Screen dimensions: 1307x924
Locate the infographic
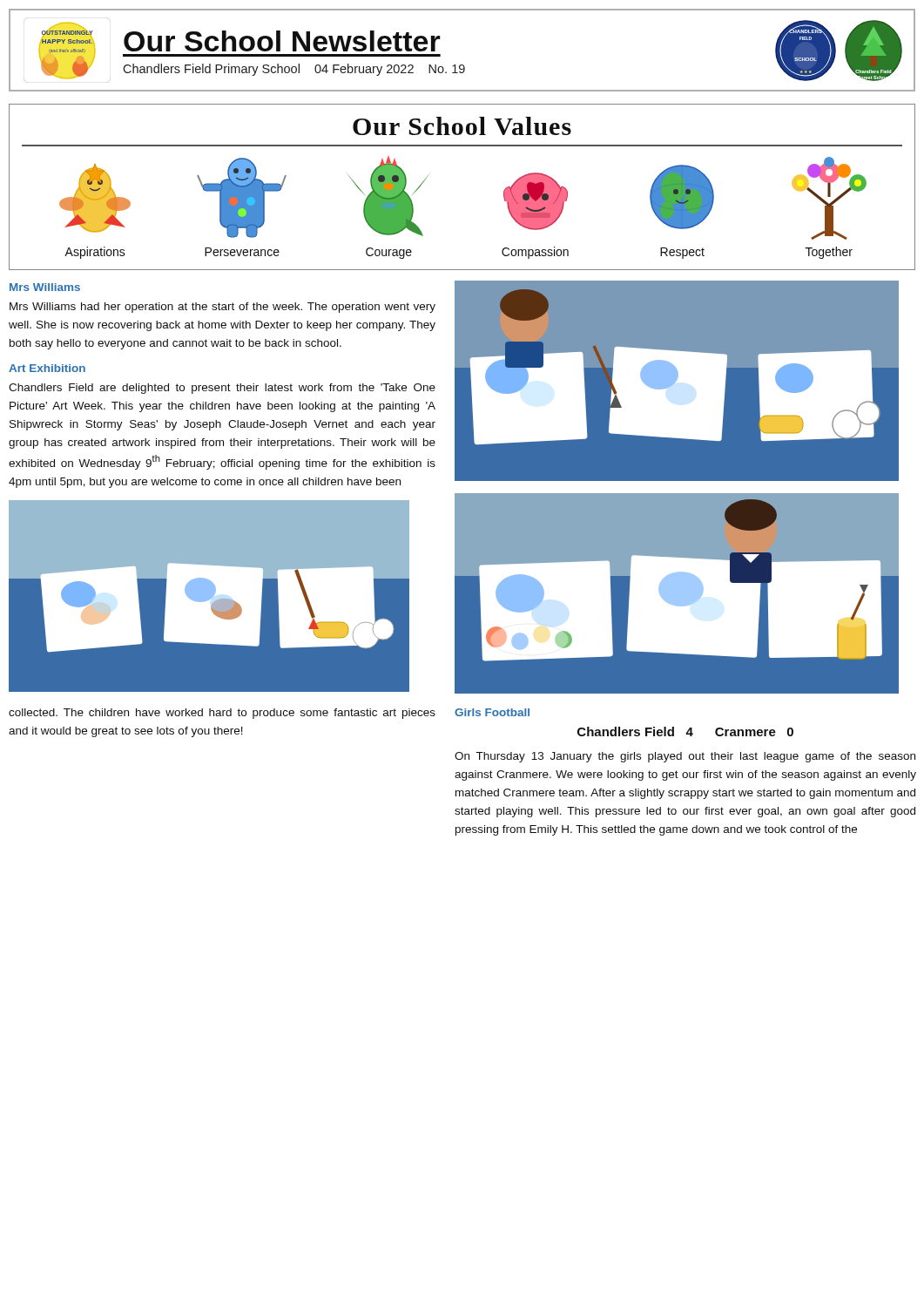coord(462,187)
